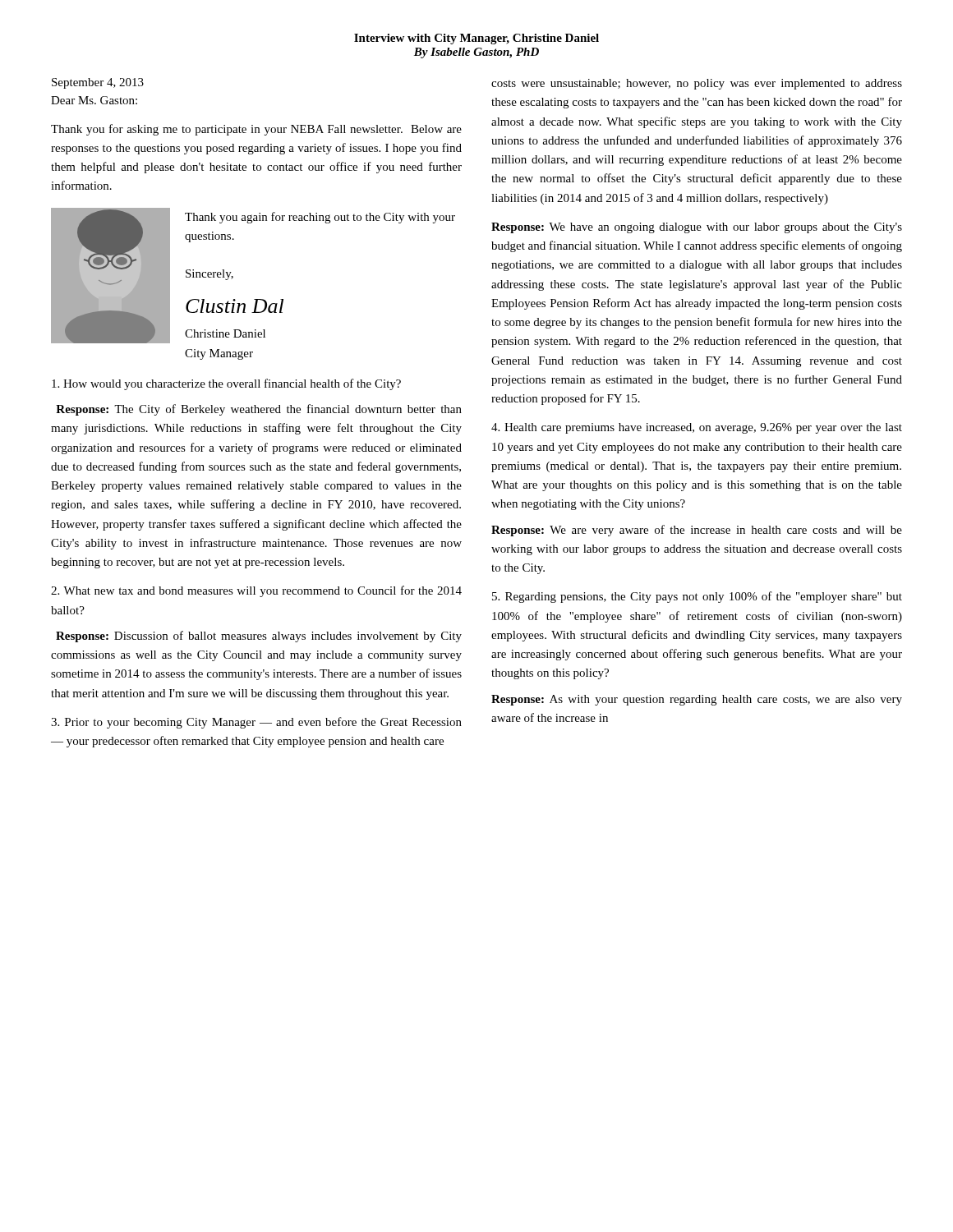Click on the region starting "Response: We have an ongoing dialogue"
Viewport: 953px width, 1232px height.
pyautogui.click(x=697, y=312)
